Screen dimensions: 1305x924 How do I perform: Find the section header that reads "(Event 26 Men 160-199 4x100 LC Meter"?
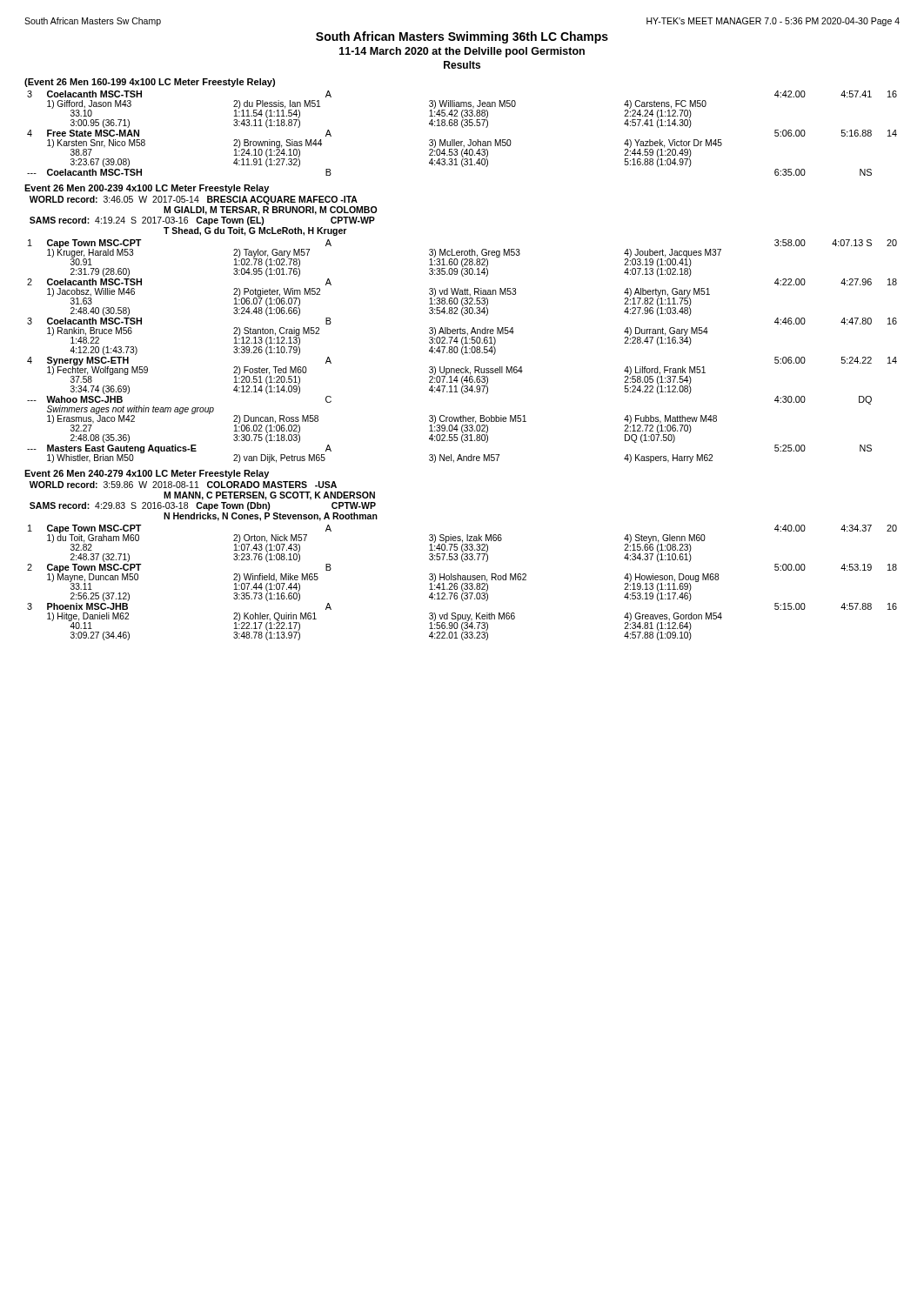150,82
